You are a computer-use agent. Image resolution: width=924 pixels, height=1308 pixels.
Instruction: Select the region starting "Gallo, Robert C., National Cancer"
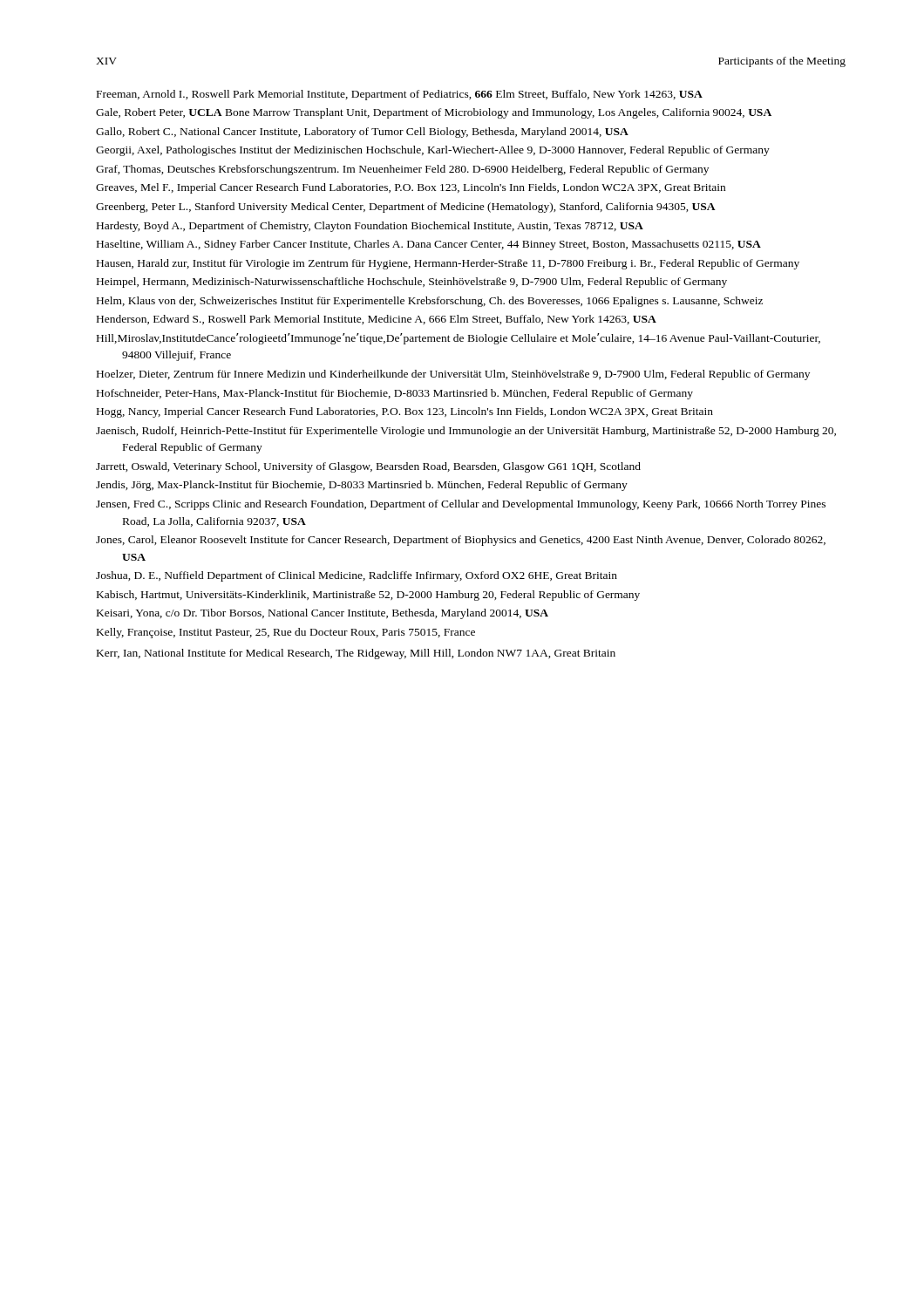[362, 131]
